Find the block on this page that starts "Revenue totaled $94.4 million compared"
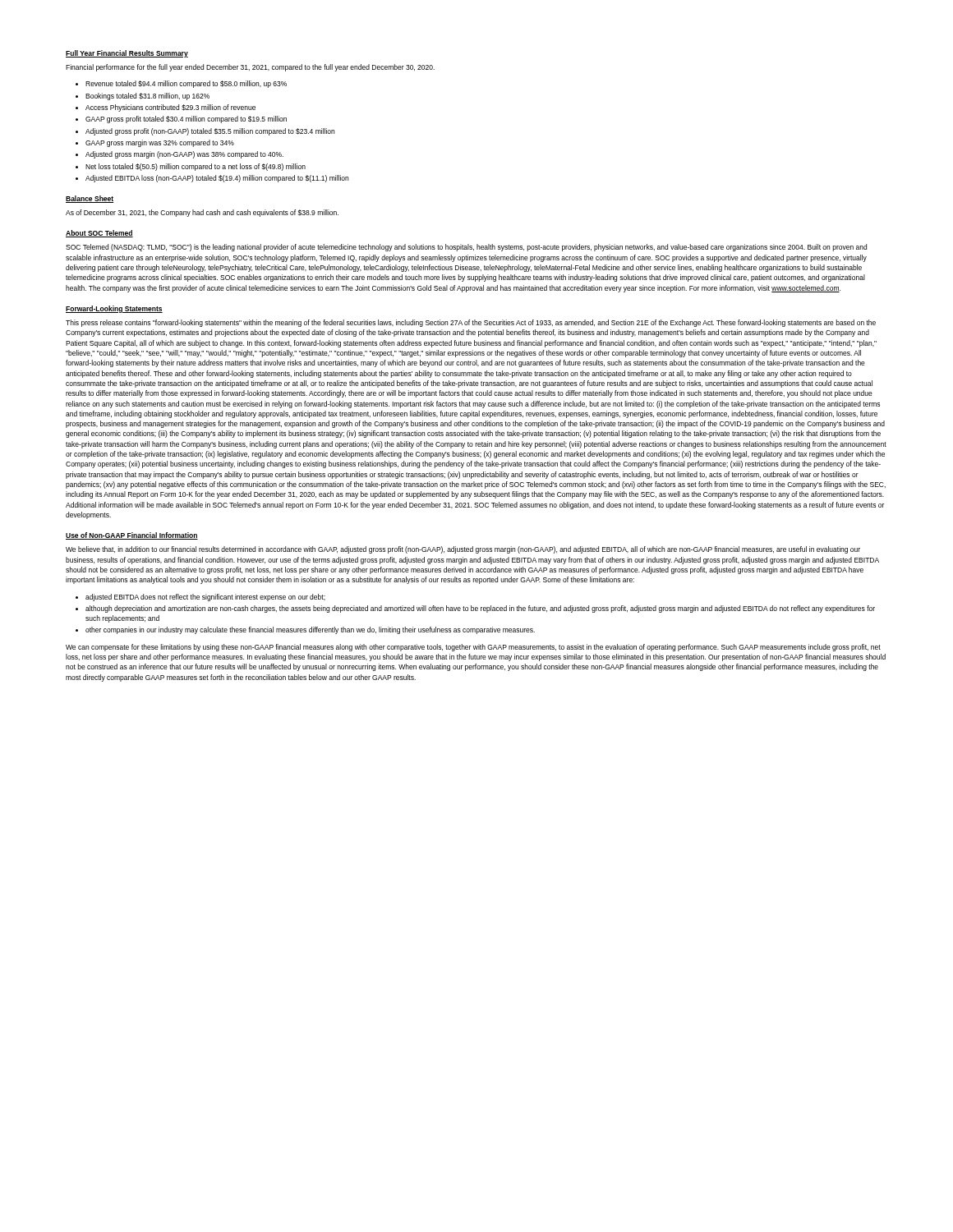This screenshot has width=953, height=1232. [x=186, y=84]
